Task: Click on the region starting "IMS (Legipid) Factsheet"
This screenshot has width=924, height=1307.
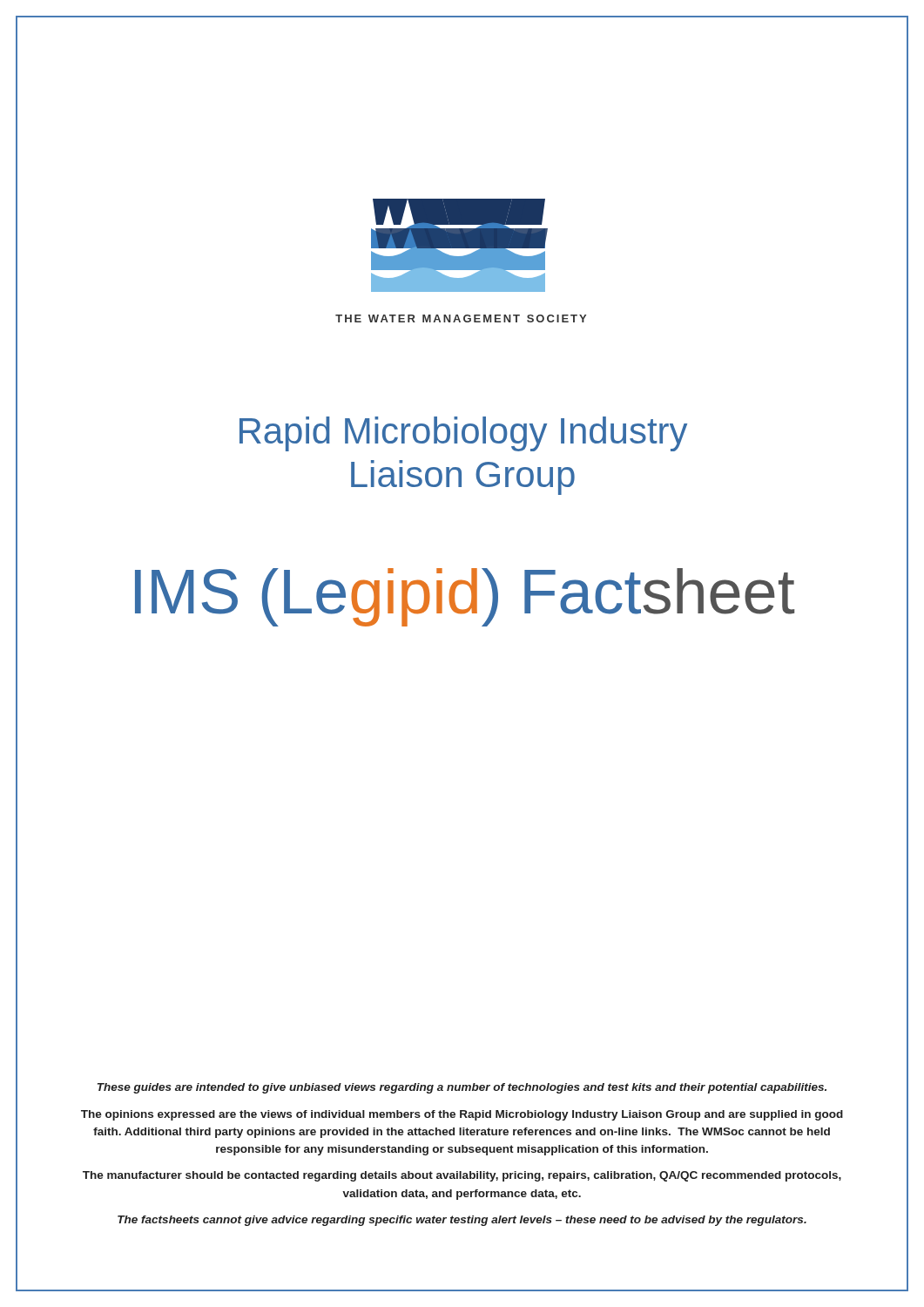Action: pos(462,592)
